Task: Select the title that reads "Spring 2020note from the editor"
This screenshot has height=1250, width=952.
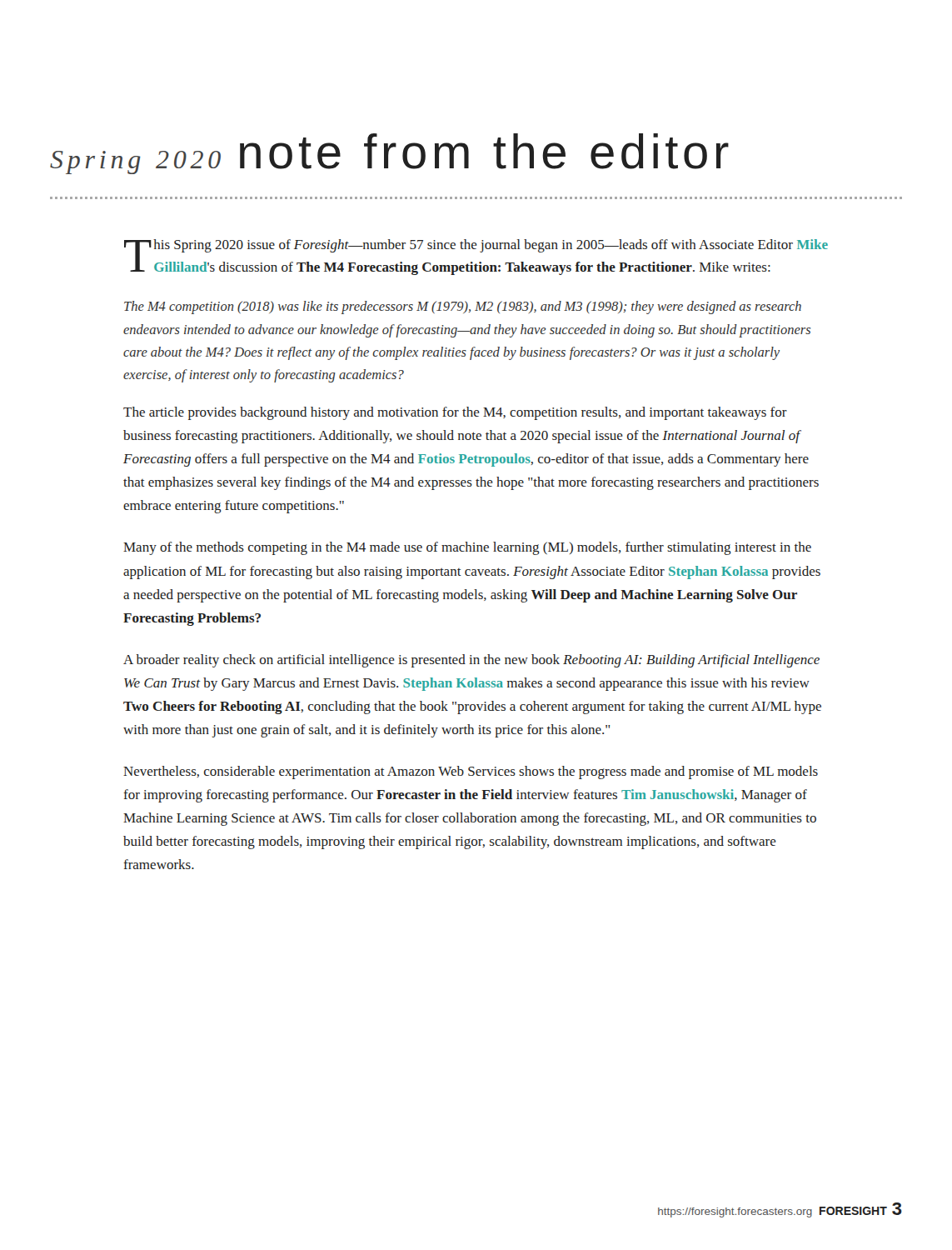Action: pyautogui.click(x=391, y=151)
